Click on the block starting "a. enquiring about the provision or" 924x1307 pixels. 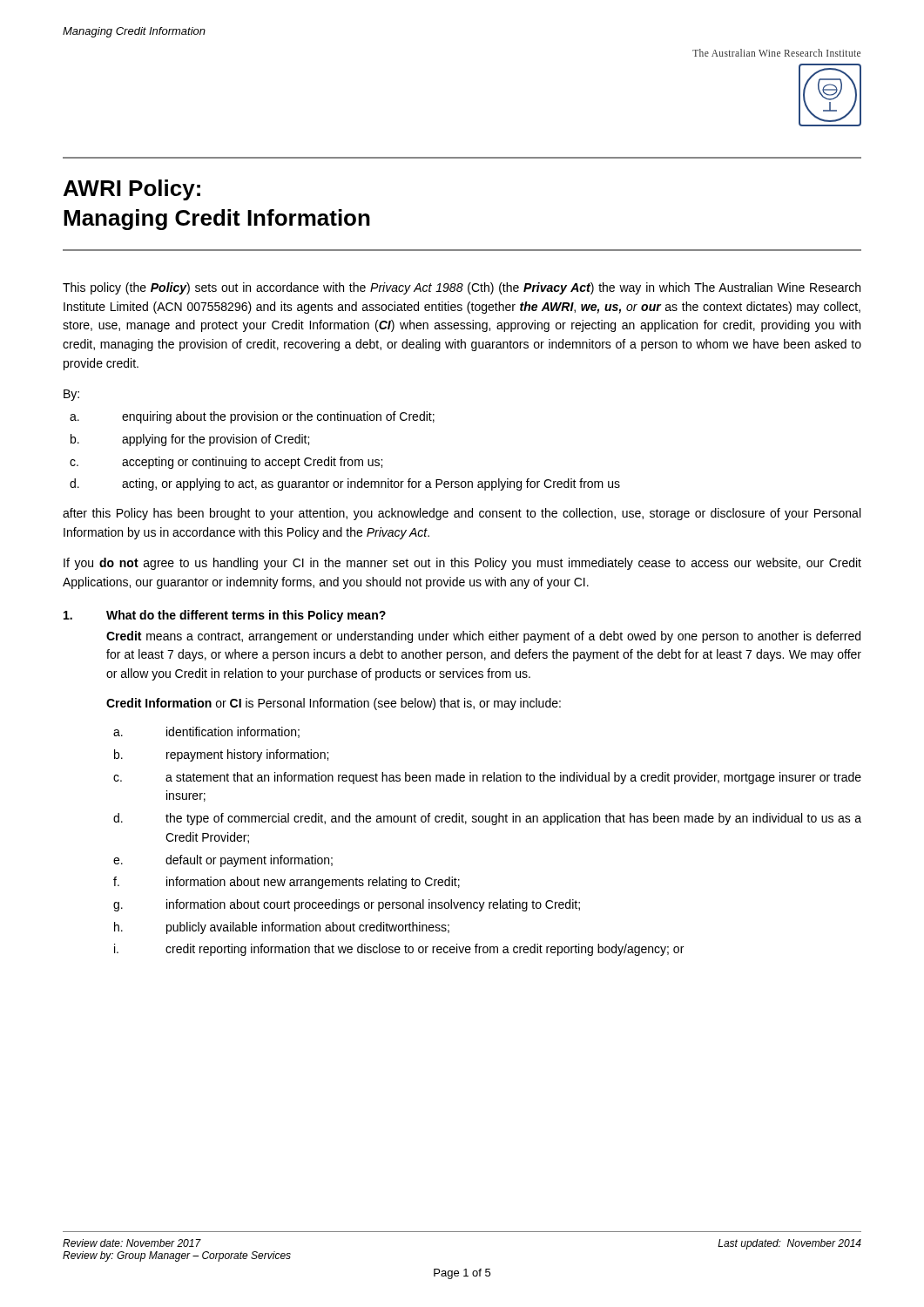coord(252,417)
